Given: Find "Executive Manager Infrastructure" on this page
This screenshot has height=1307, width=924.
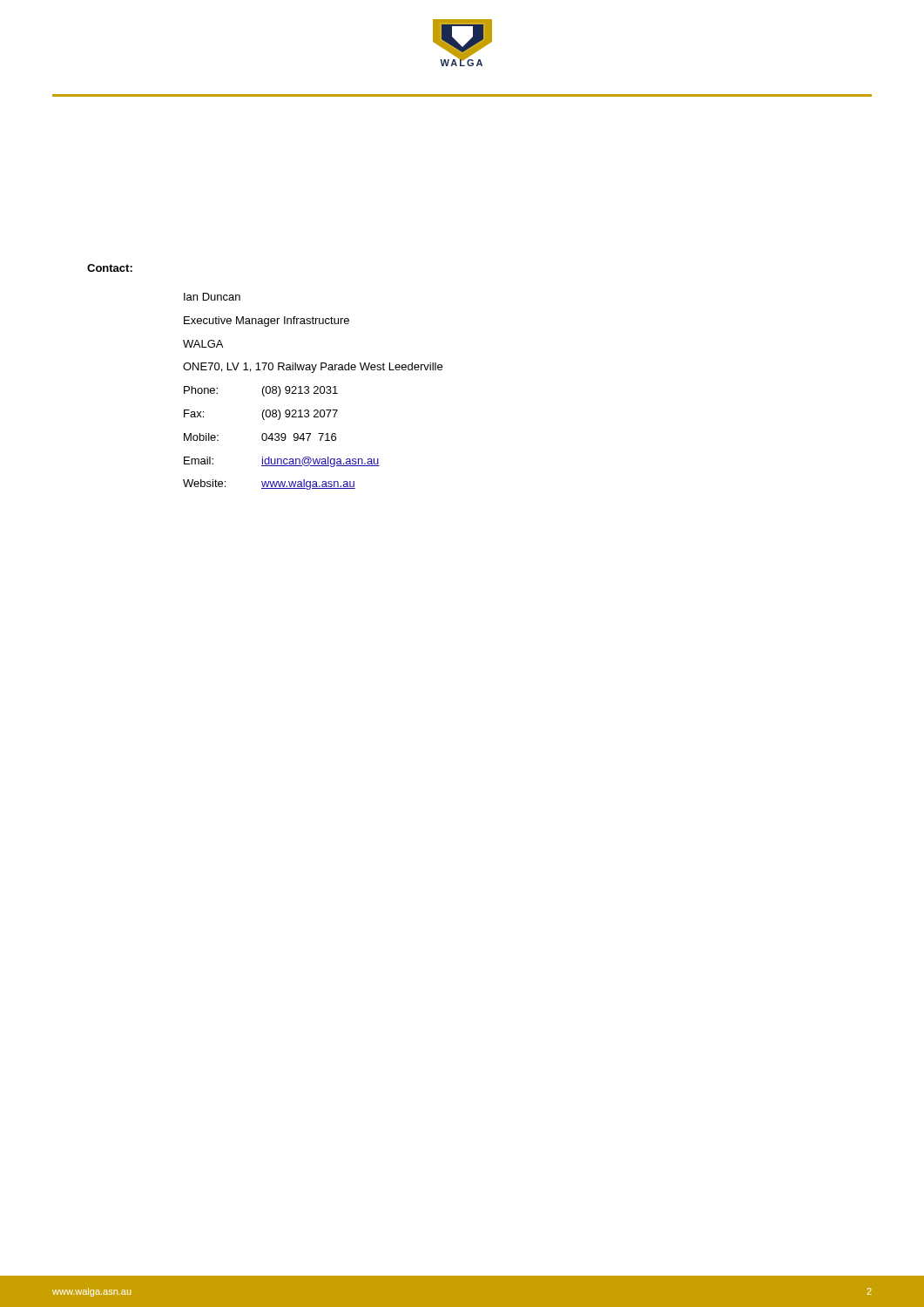Looking at the screenshot, I should click(x=266, y=320).
